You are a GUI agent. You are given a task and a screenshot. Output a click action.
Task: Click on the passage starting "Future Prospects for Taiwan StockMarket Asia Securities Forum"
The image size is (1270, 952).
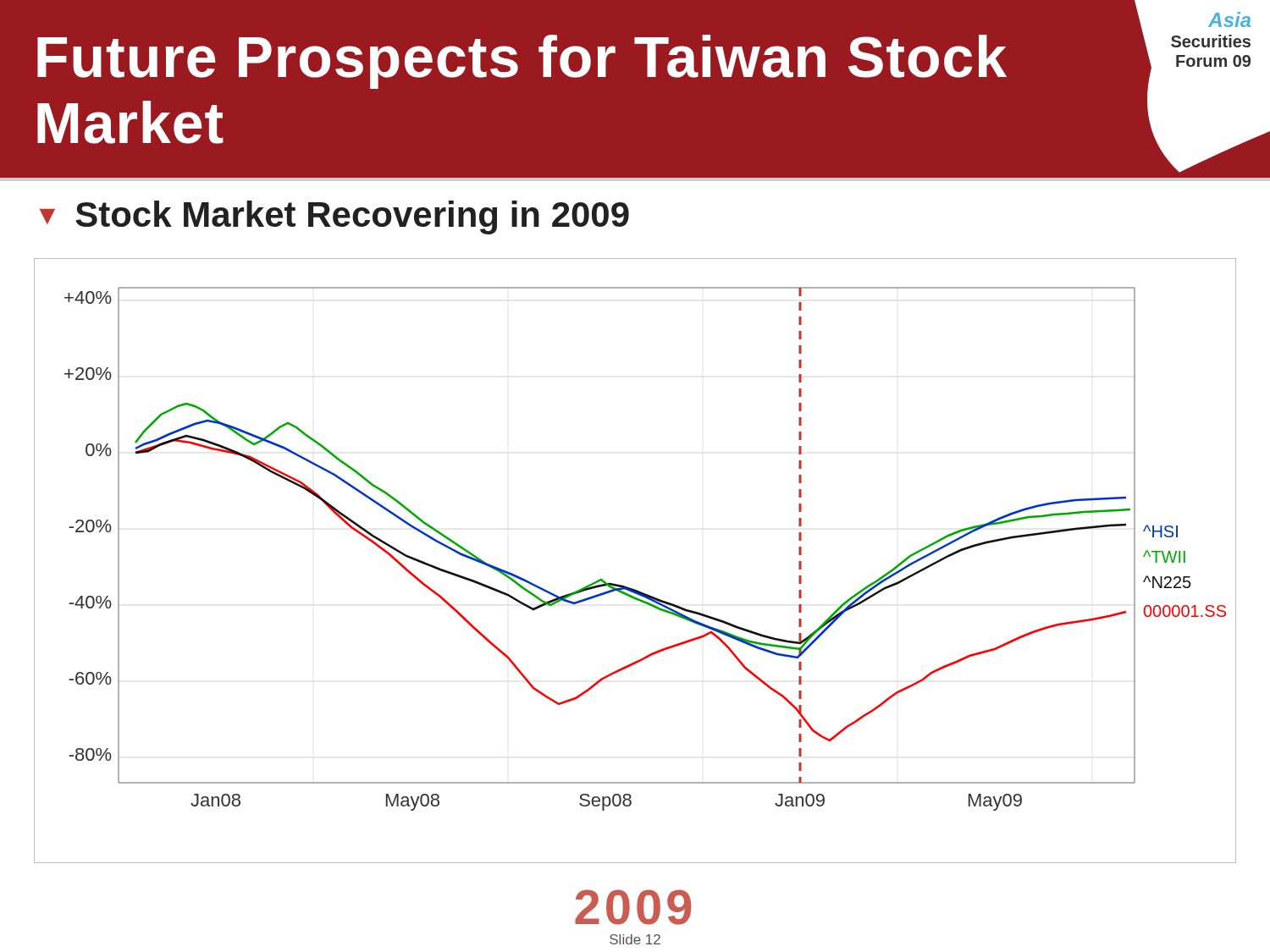635,89
